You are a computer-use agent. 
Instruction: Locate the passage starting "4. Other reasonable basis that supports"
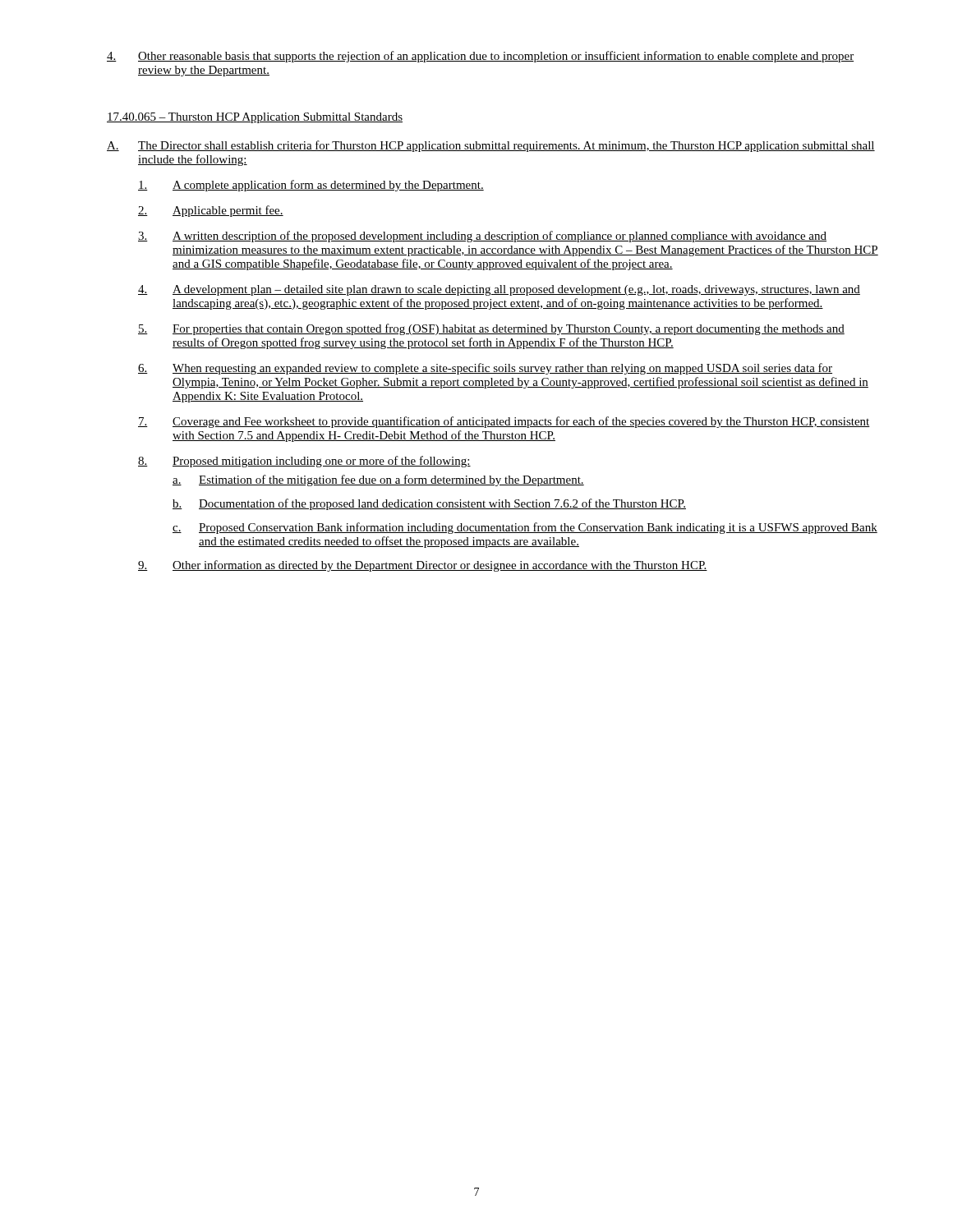pyautogui.click(x=493, y=63)
